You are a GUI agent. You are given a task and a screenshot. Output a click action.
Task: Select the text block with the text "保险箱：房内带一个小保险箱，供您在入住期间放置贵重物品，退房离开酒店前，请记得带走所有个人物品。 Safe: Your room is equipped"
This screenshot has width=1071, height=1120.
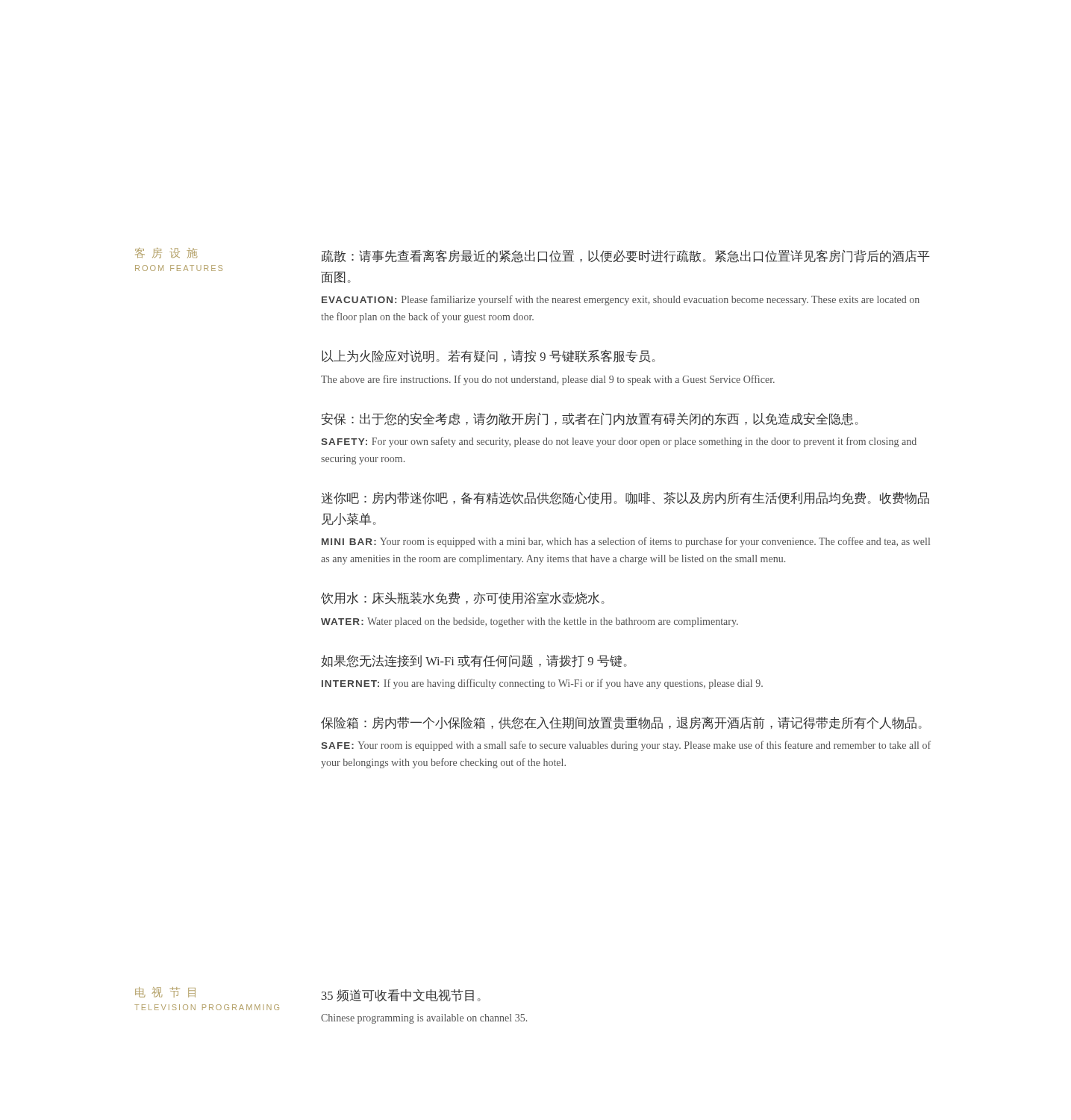coord(627,742)
